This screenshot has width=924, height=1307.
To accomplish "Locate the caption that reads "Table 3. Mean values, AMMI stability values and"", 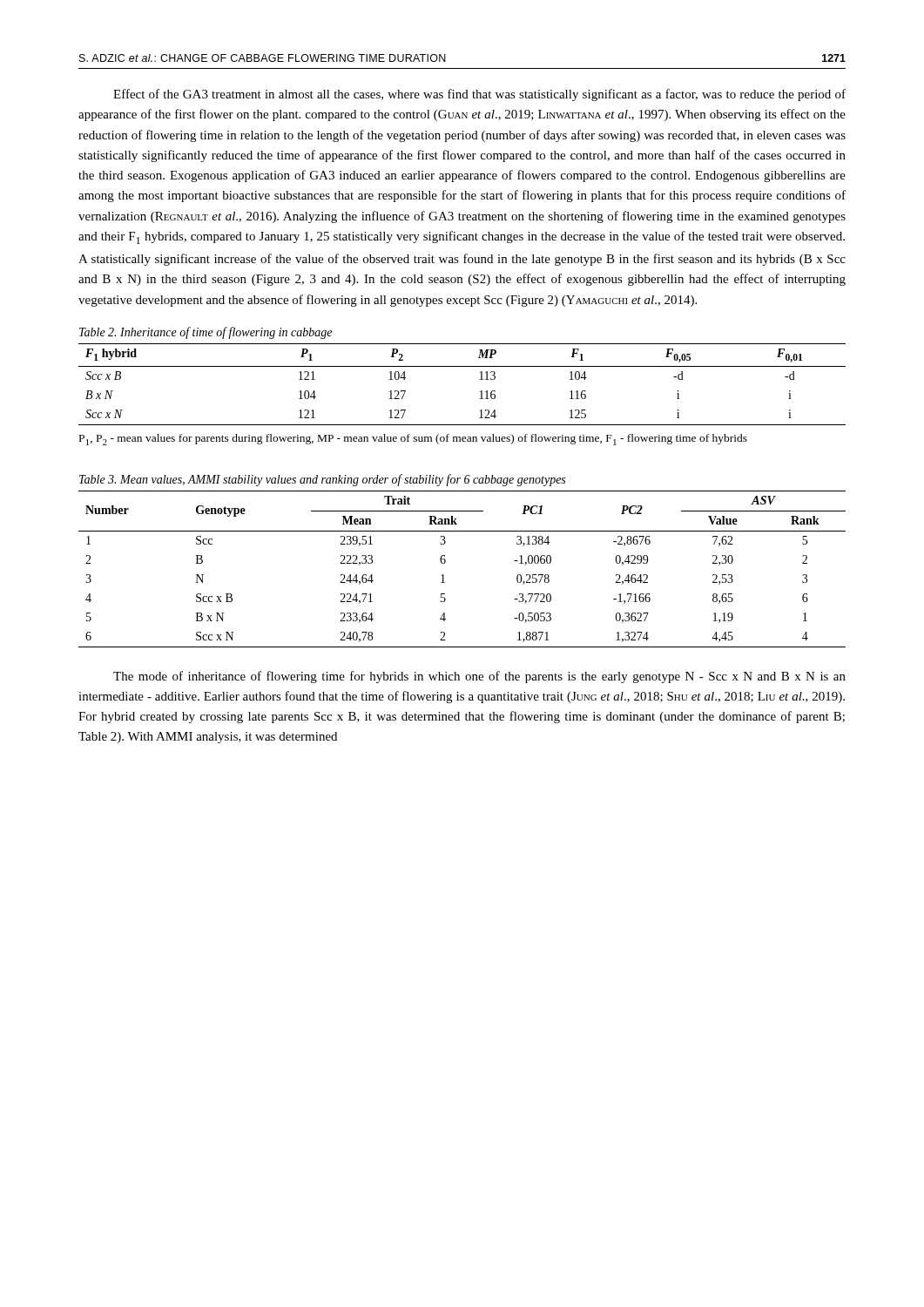I will pyautogui.click(x=322, y=479).
